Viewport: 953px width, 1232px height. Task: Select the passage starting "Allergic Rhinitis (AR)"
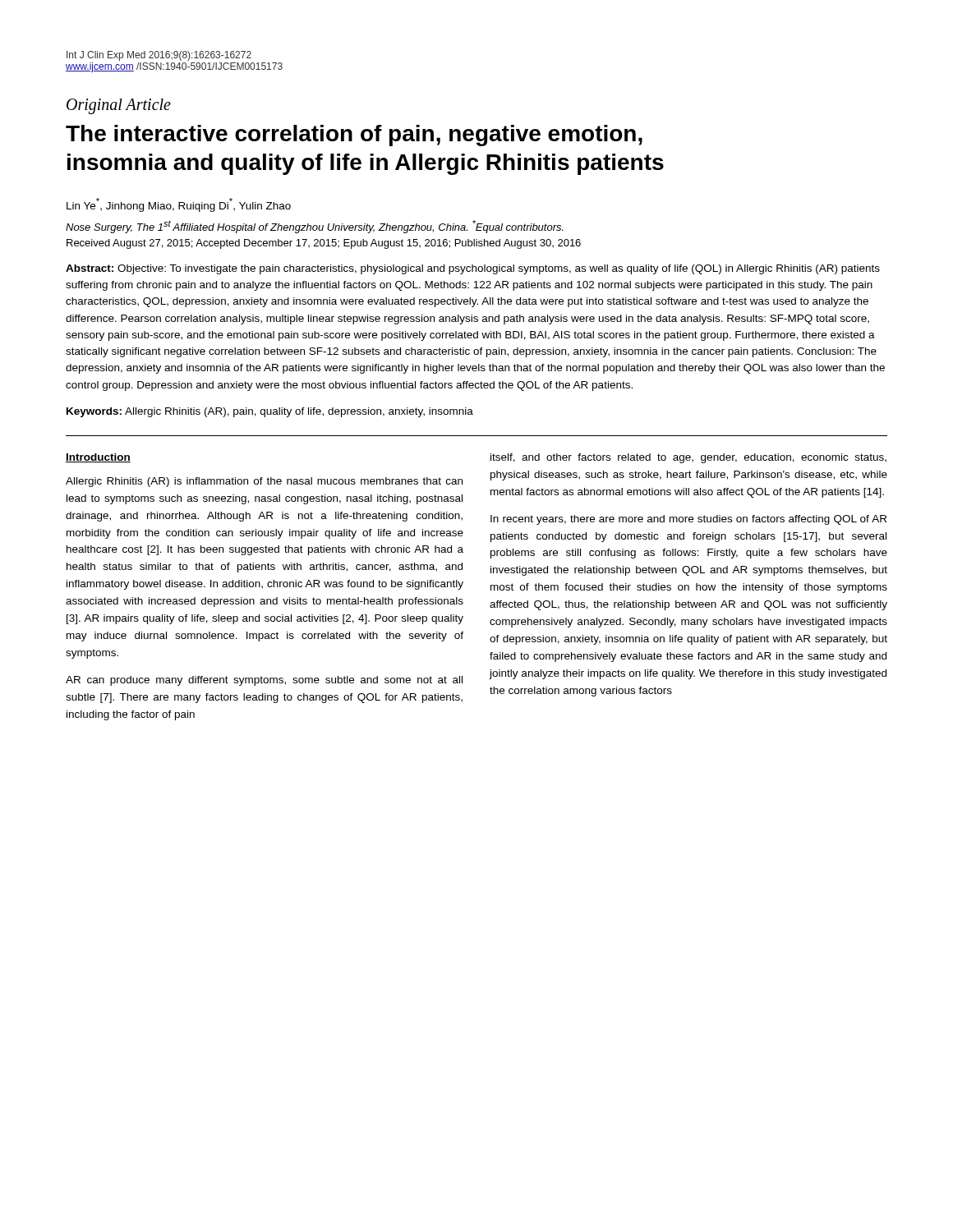point(265,598)
